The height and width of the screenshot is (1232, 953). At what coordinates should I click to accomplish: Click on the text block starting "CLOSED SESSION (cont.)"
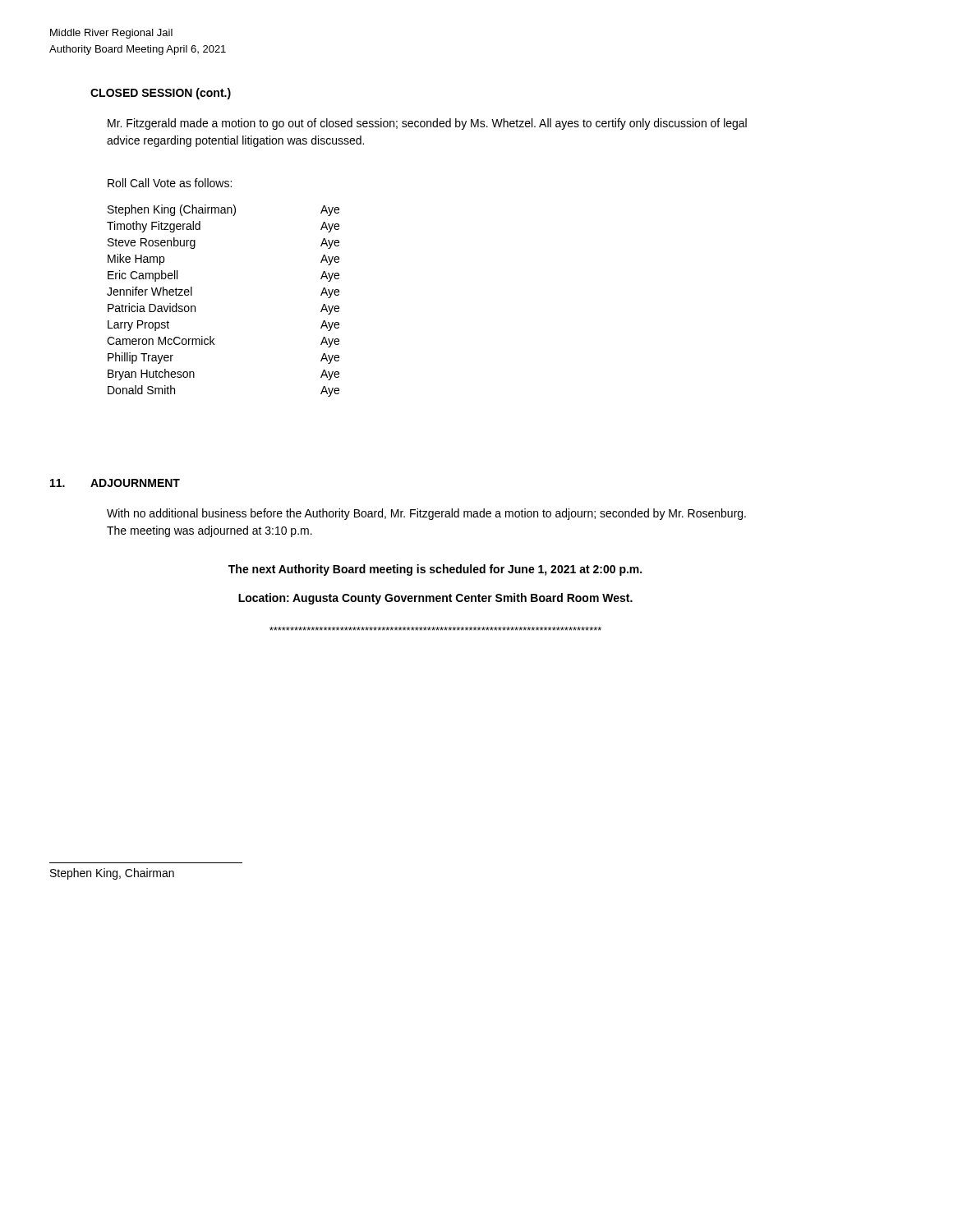coord(161,93)
